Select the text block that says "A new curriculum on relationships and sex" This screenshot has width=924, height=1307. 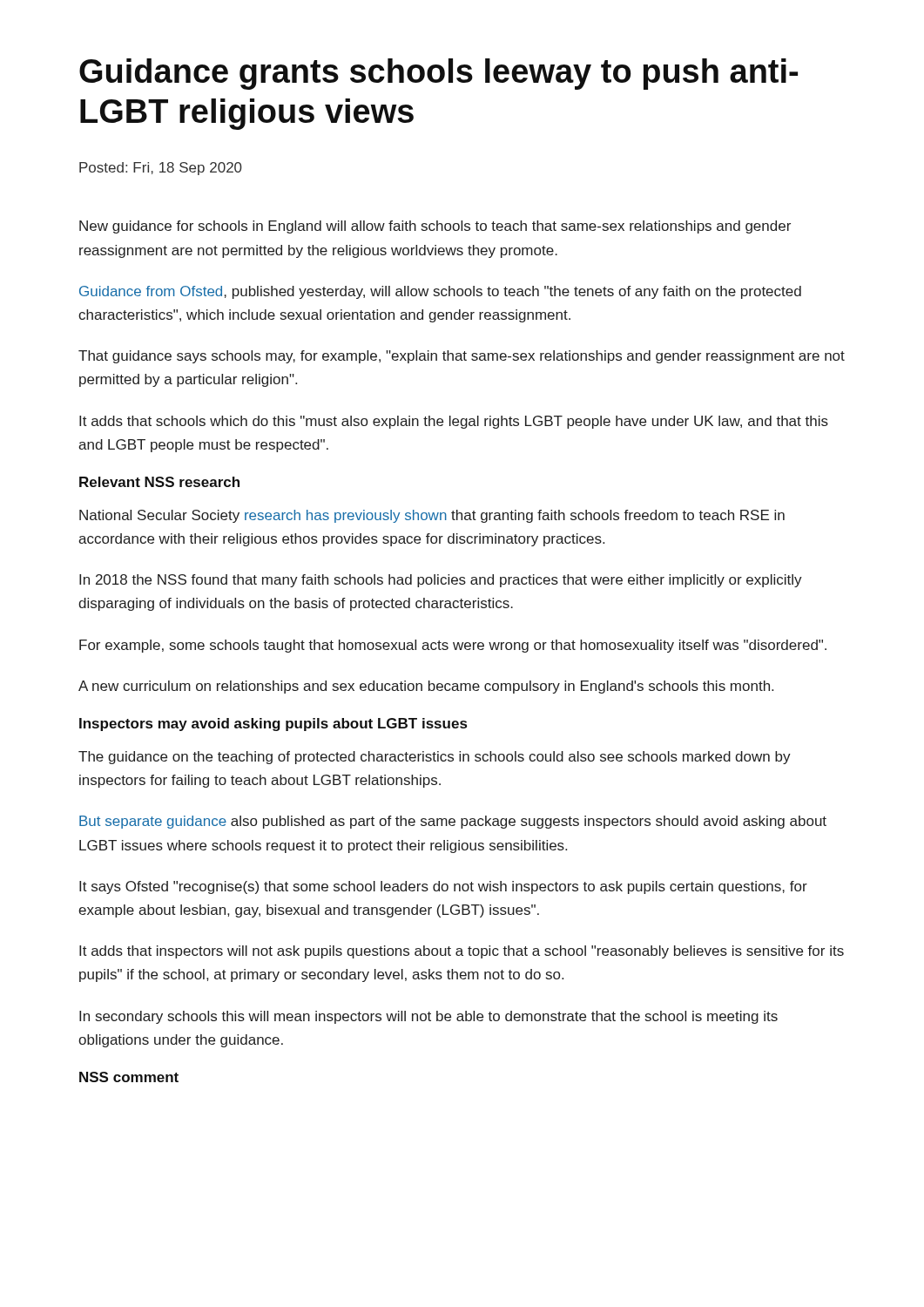[x=427, y=686]
